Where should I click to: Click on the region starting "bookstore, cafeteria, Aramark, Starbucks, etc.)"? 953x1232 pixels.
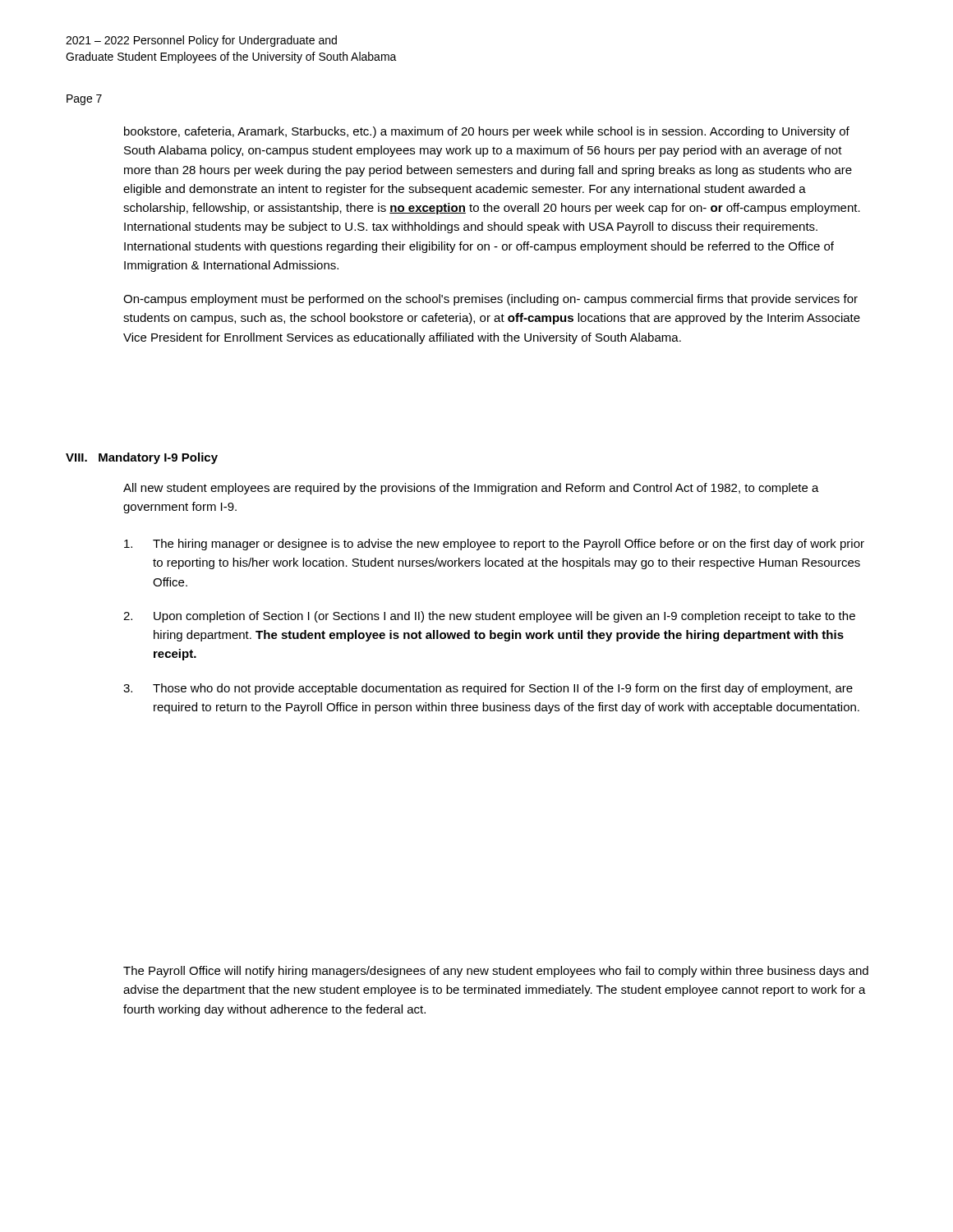497,234
